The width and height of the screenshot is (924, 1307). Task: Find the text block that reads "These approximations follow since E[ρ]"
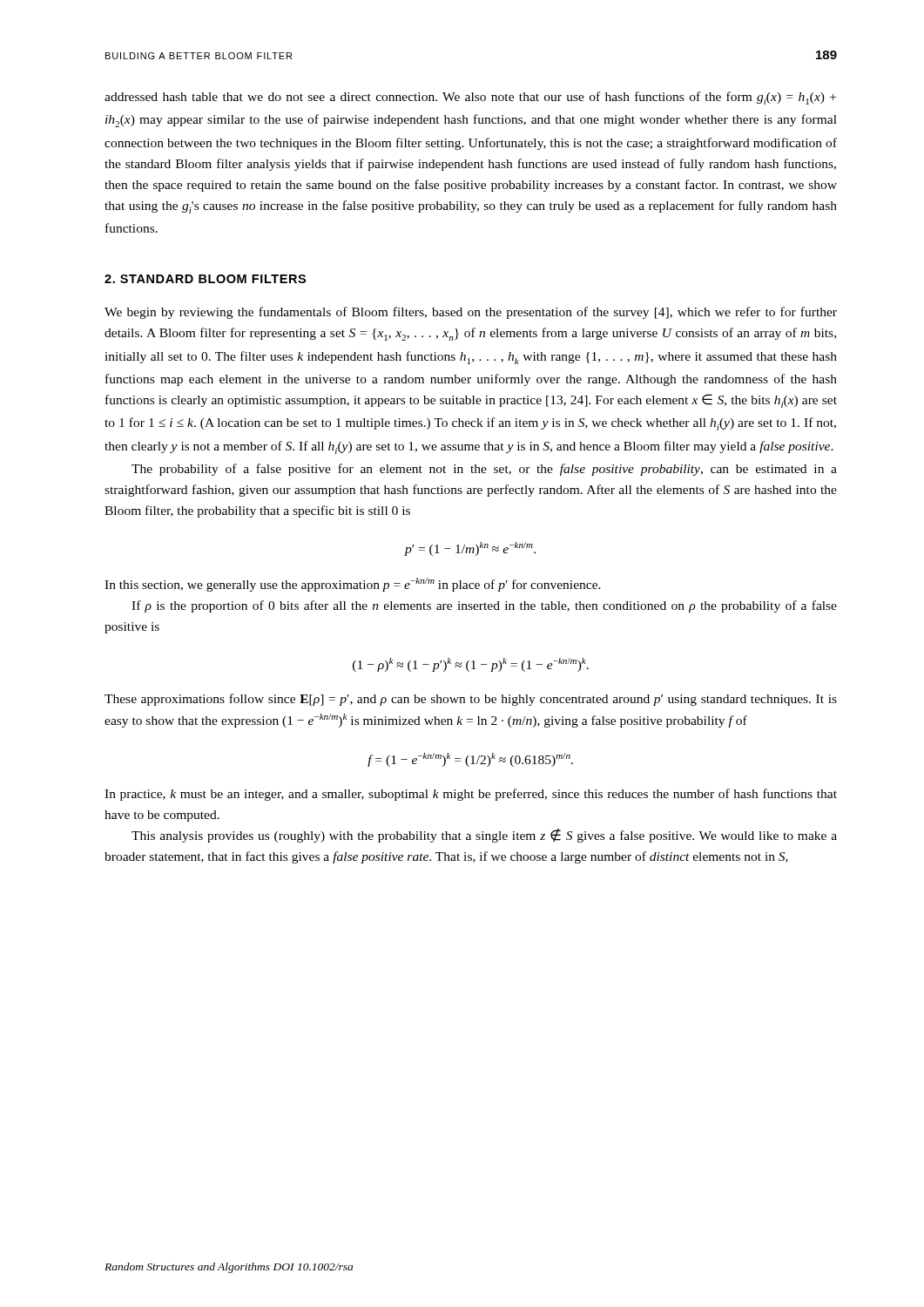[x=471, y=710]
